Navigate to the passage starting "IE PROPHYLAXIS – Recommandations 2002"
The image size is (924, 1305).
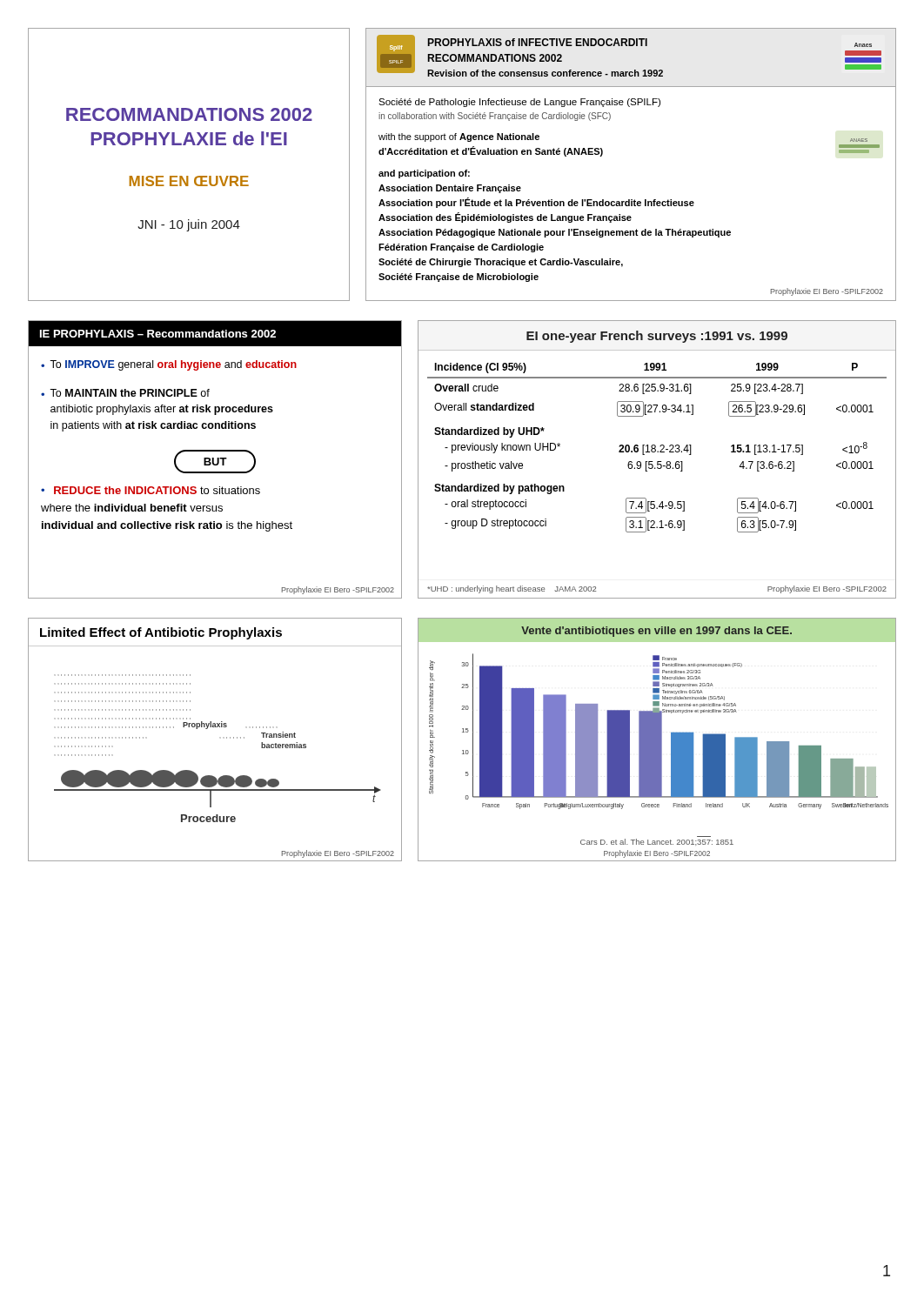158,334
